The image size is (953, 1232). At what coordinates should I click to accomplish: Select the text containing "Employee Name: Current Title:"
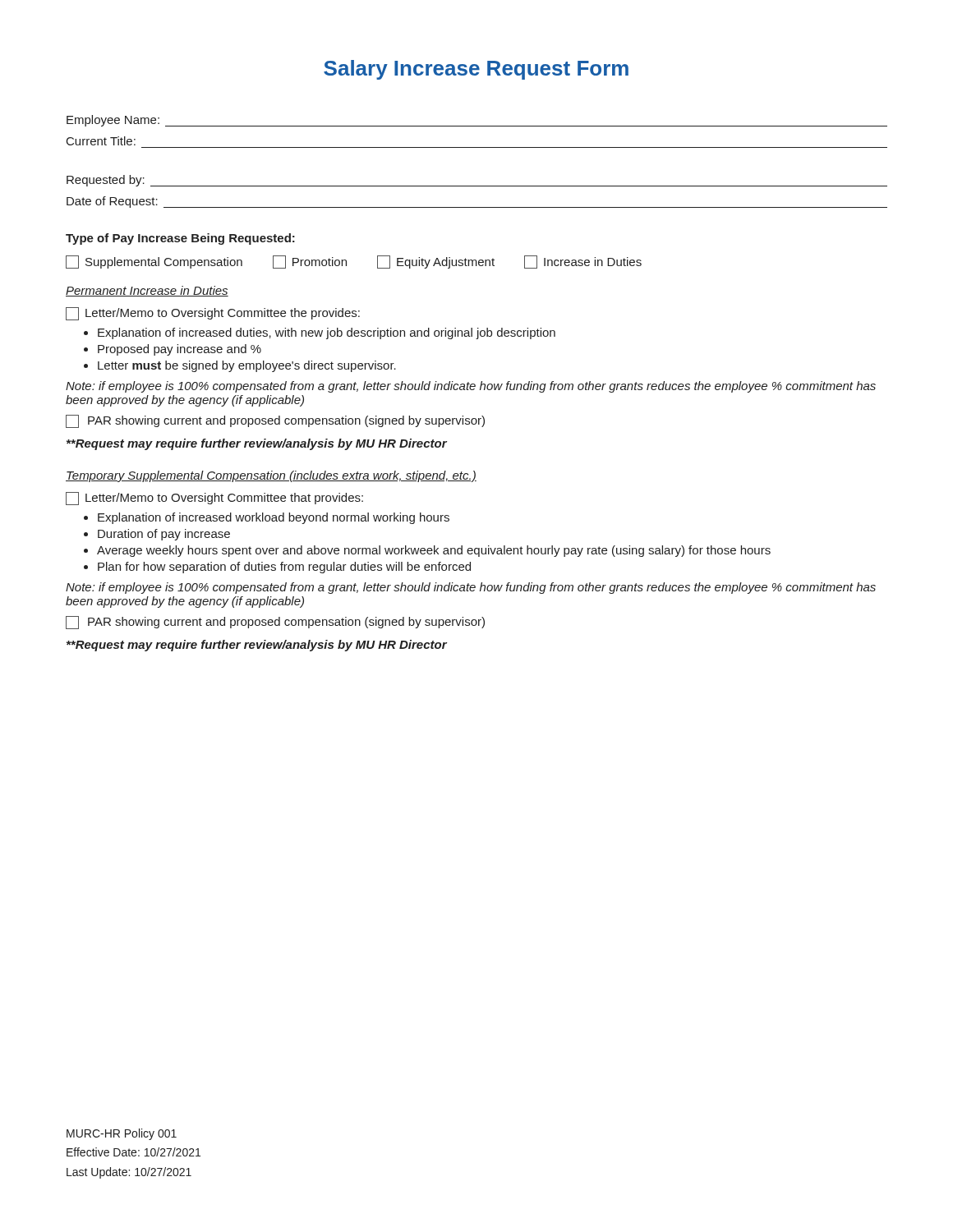[476, 129]
